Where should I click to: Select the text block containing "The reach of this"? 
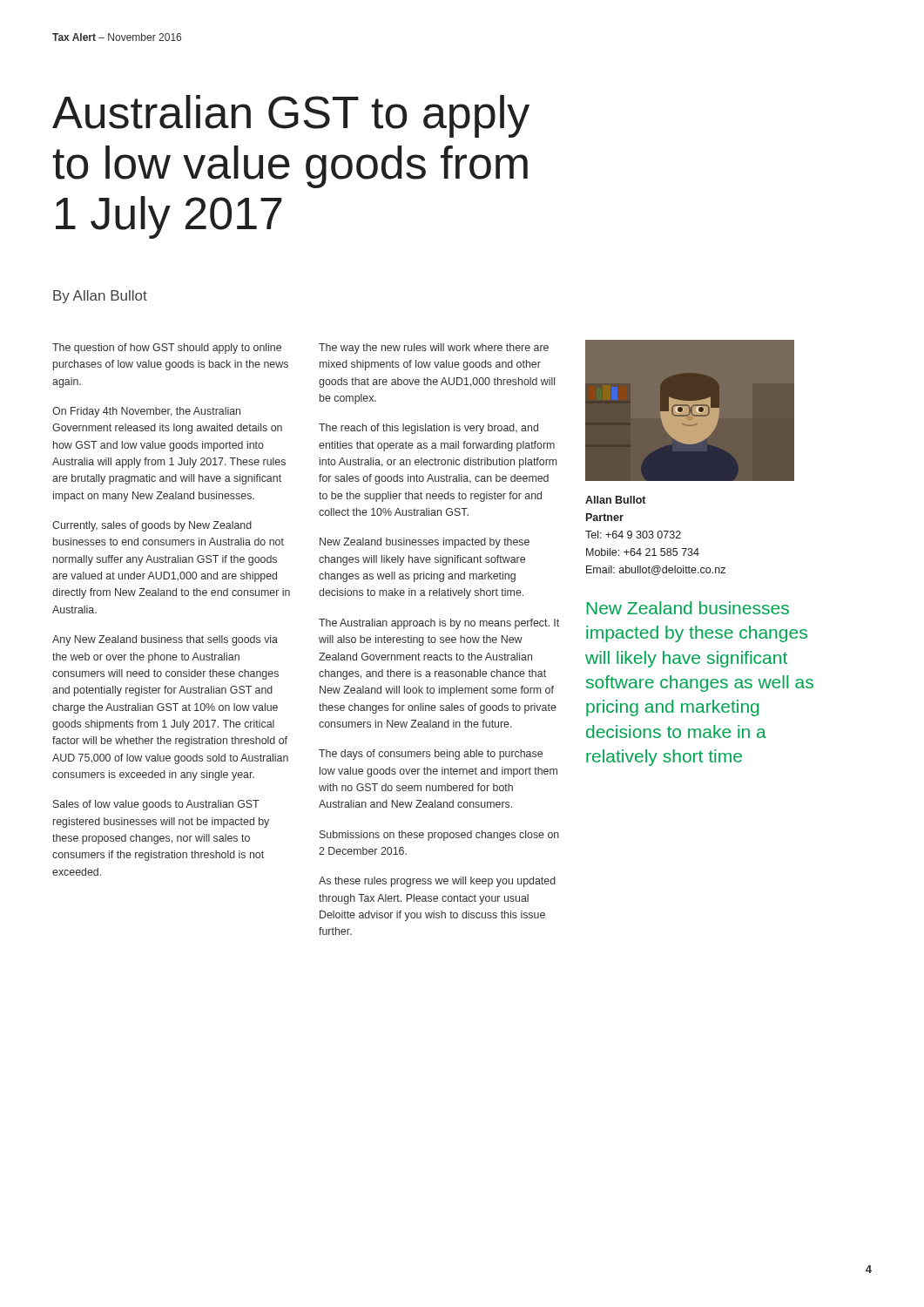click(x=438, y=470)
